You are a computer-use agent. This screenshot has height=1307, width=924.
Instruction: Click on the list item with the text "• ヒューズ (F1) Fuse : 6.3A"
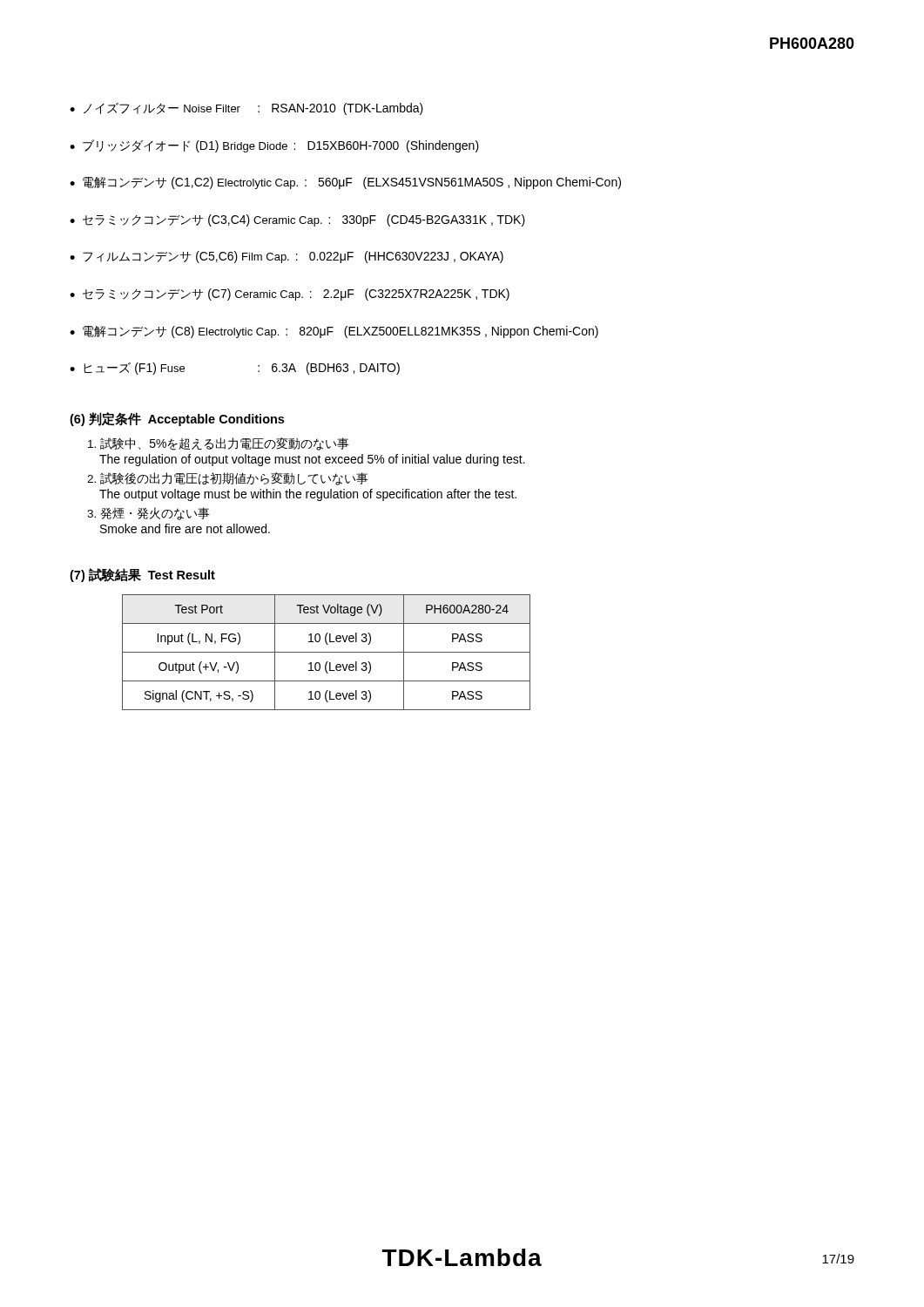coord(125,368)
